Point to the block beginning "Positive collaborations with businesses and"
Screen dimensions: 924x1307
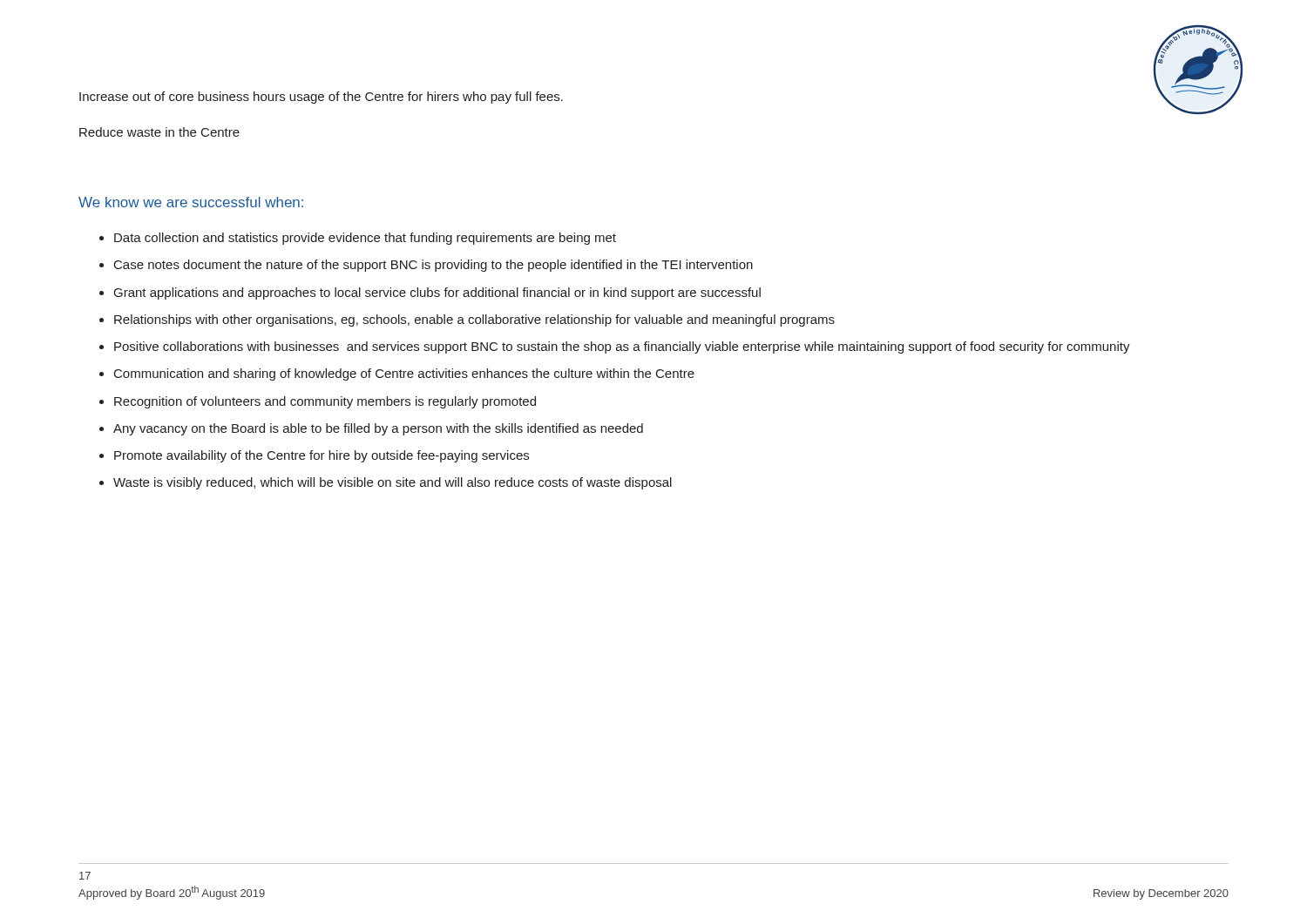[621, 346]
